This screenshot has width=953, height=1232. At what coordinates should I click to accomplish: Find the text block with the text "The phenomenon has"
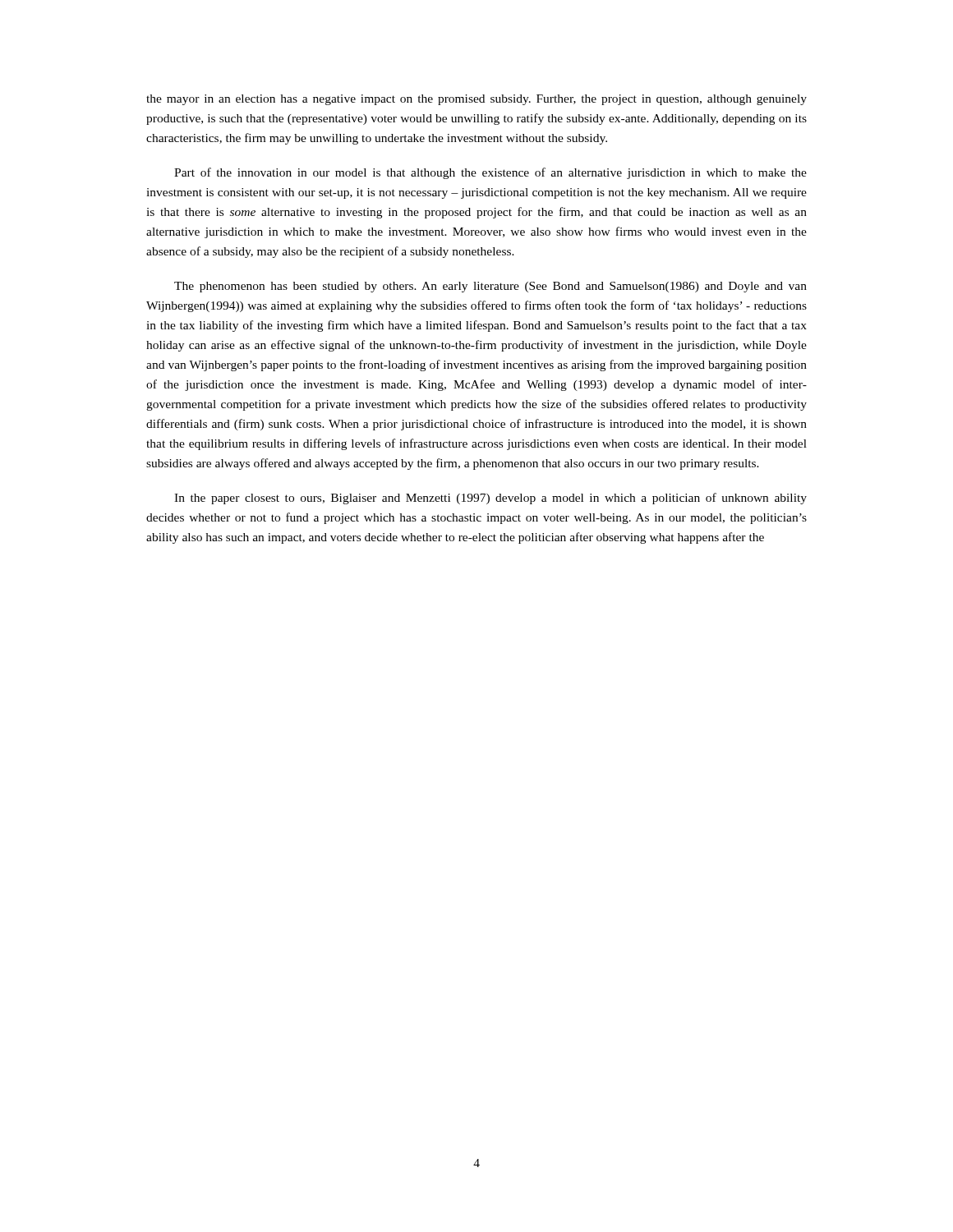click(x=476, y=374)
